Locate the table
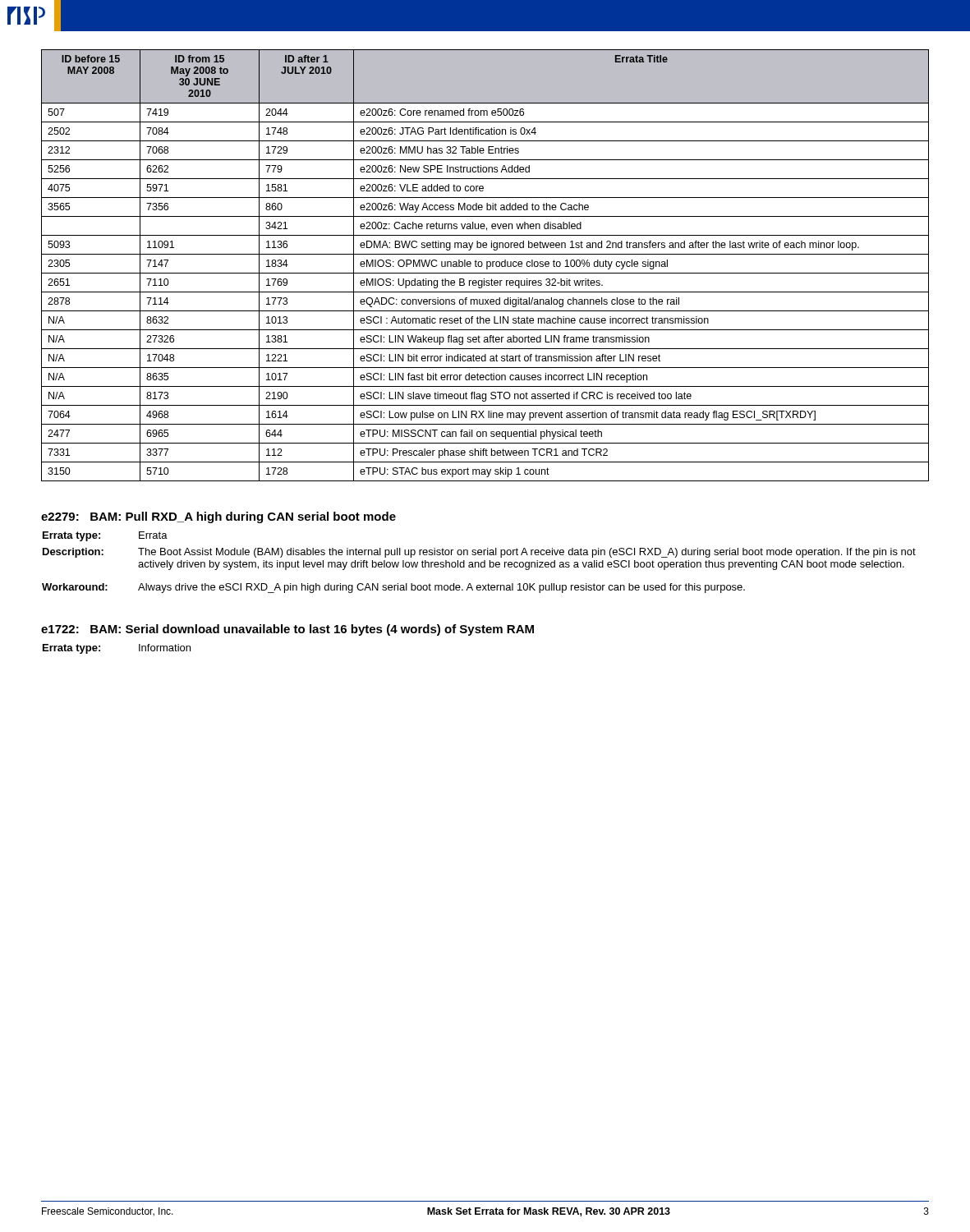The height and width of the screenshot is (1232, 970). pyautogui.click(x=485, y=265)
